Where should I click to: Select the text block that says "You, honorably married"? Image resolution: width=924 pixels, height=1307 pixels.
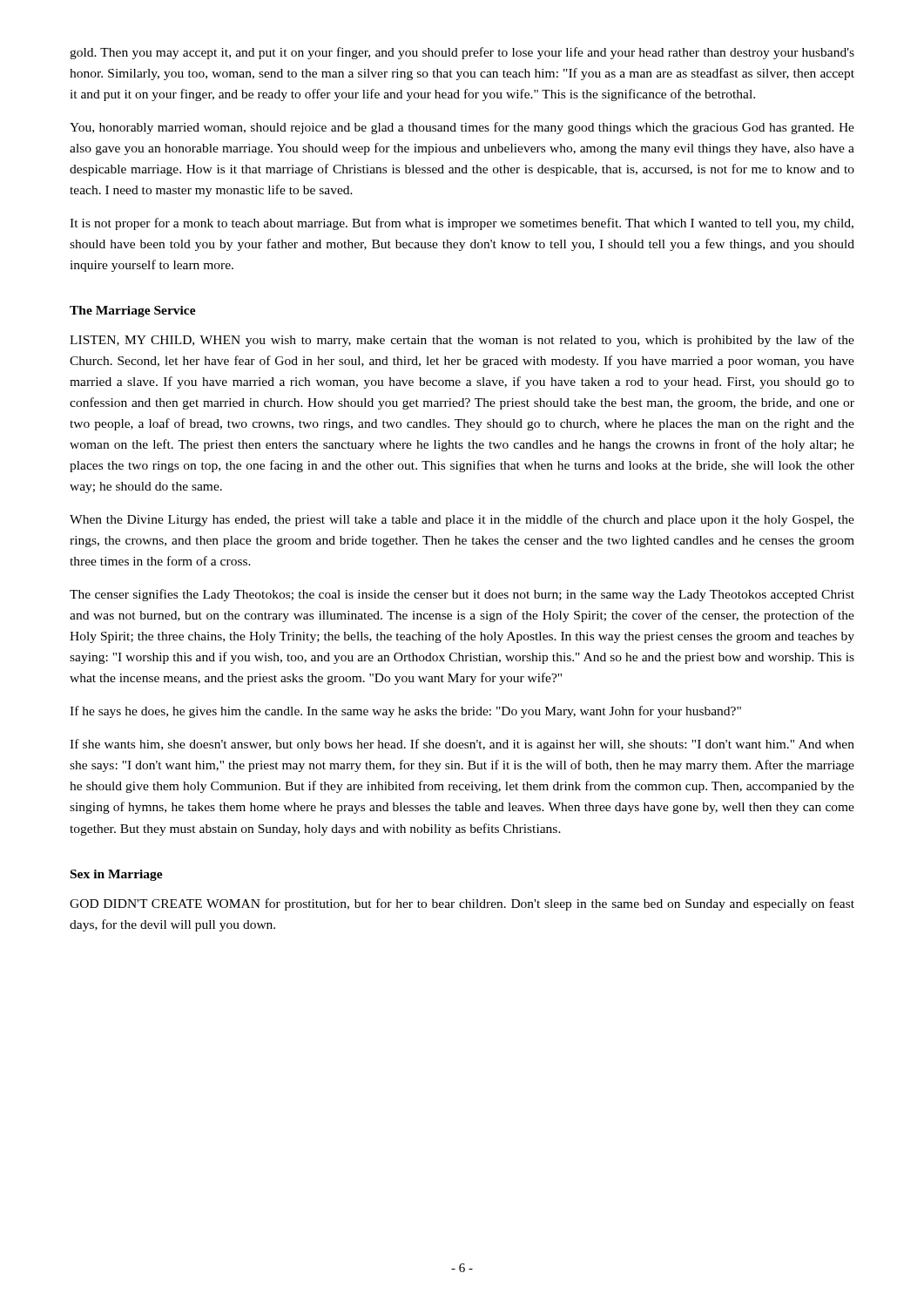462,159
